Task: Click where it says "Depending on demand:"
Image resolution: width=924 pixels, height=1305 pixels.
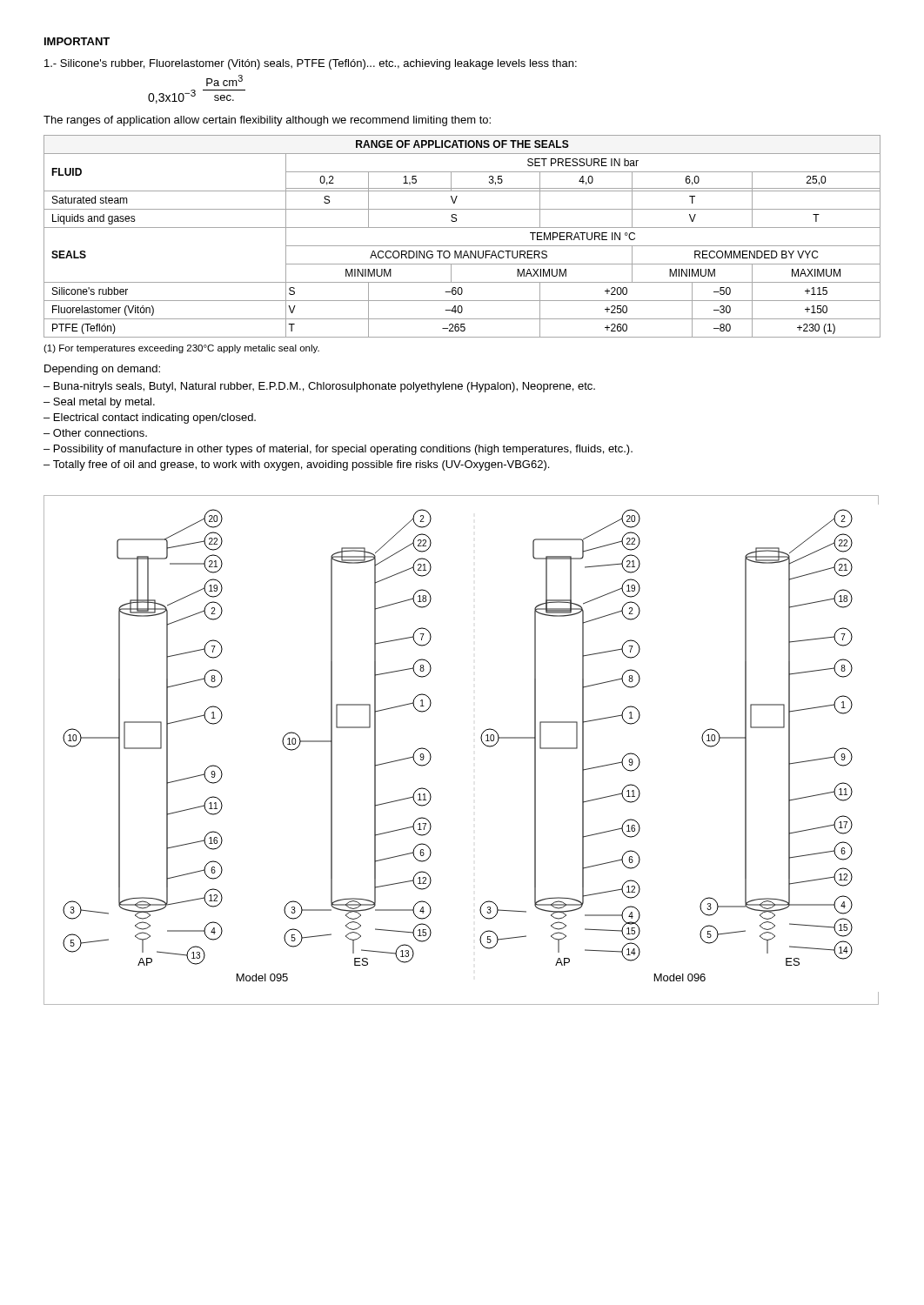Action: (102, 368)
